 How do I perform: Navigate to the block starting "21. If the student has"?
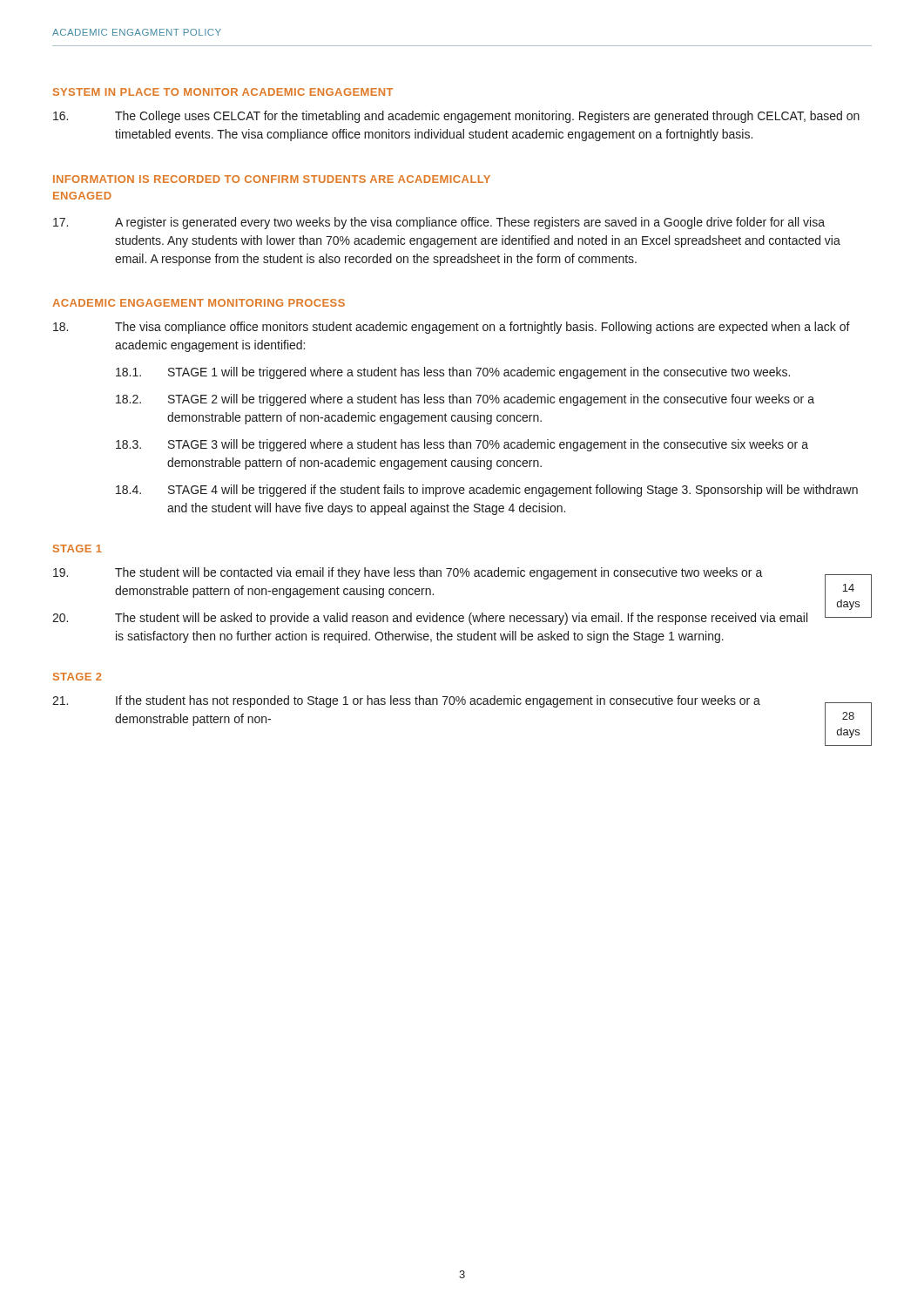coord(432,710)
